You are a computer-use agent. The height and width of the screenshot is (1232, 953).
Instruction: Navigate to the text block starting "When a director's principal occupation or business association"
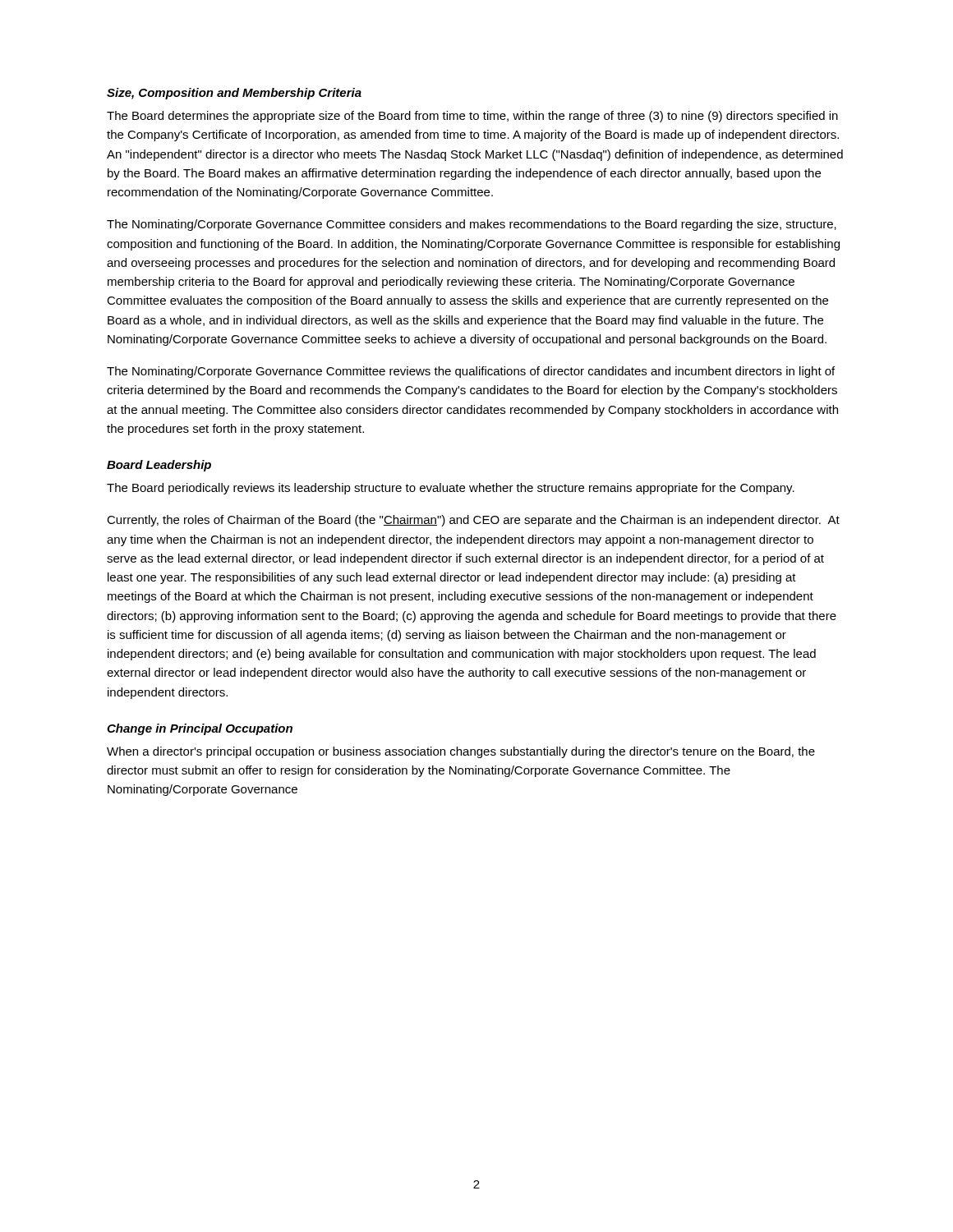(x=461, y=770)
